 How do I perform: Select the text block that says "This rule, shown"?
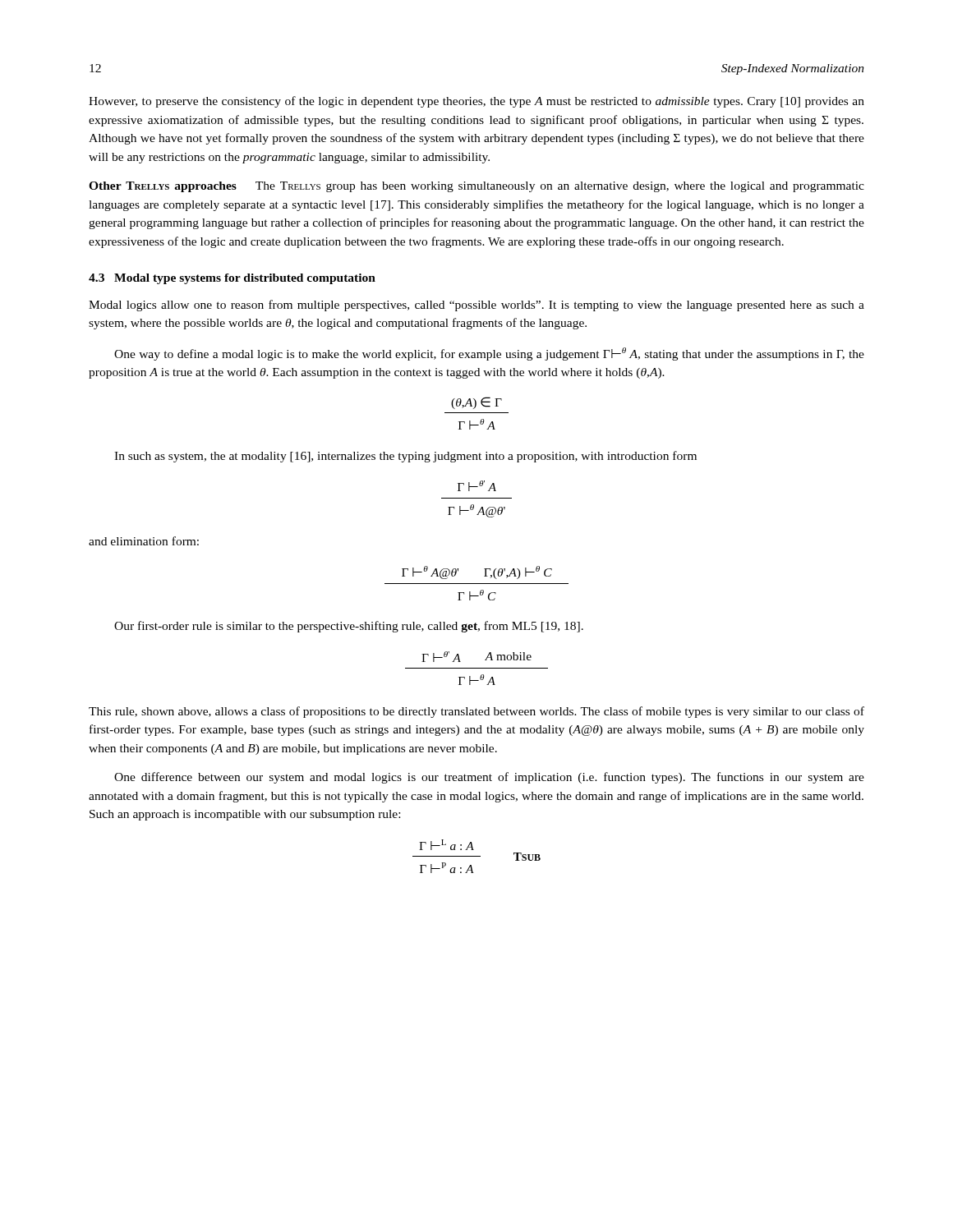[476, 729]
